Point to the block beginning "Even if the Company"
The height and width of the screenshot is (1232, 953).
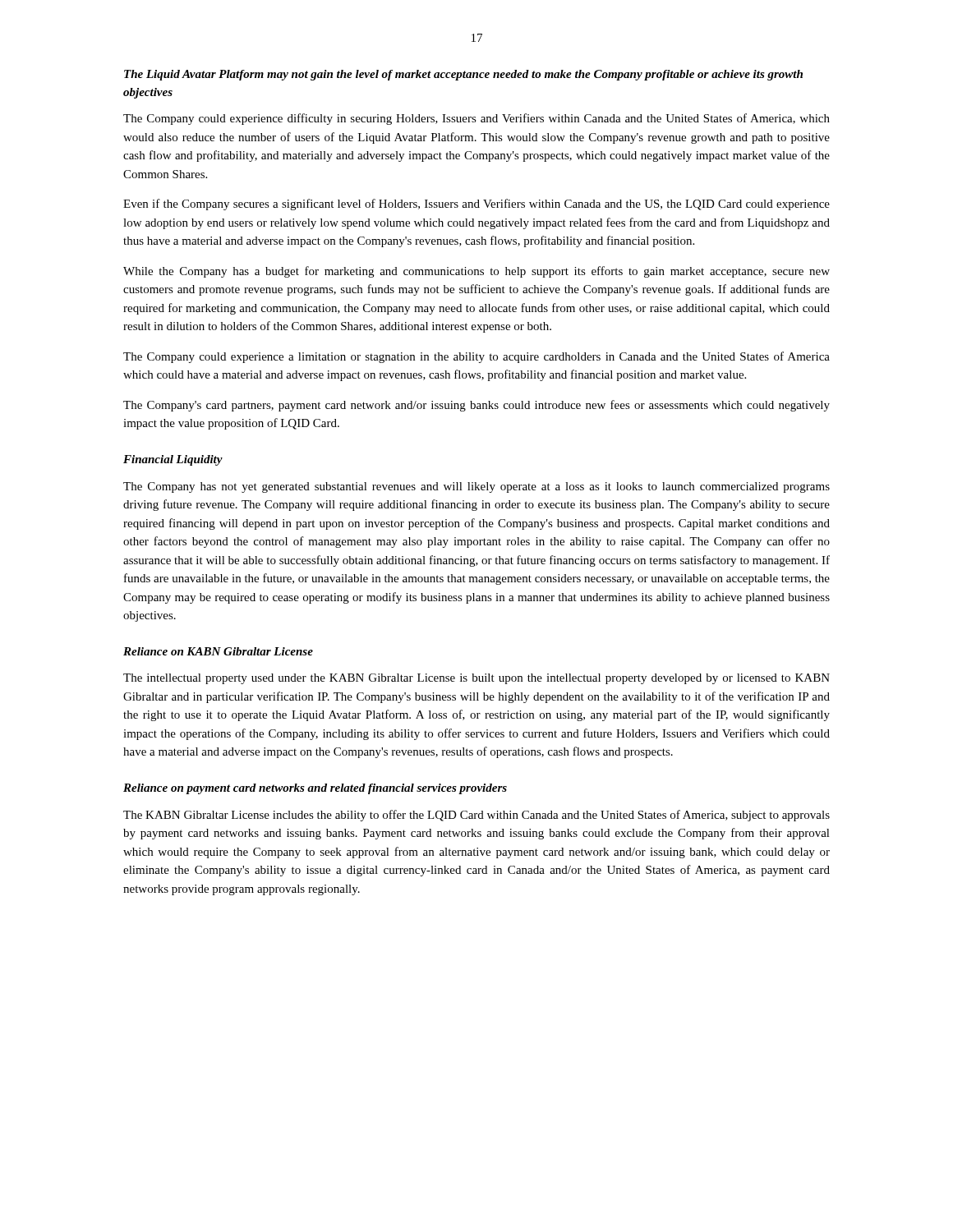tap(476, 222)
